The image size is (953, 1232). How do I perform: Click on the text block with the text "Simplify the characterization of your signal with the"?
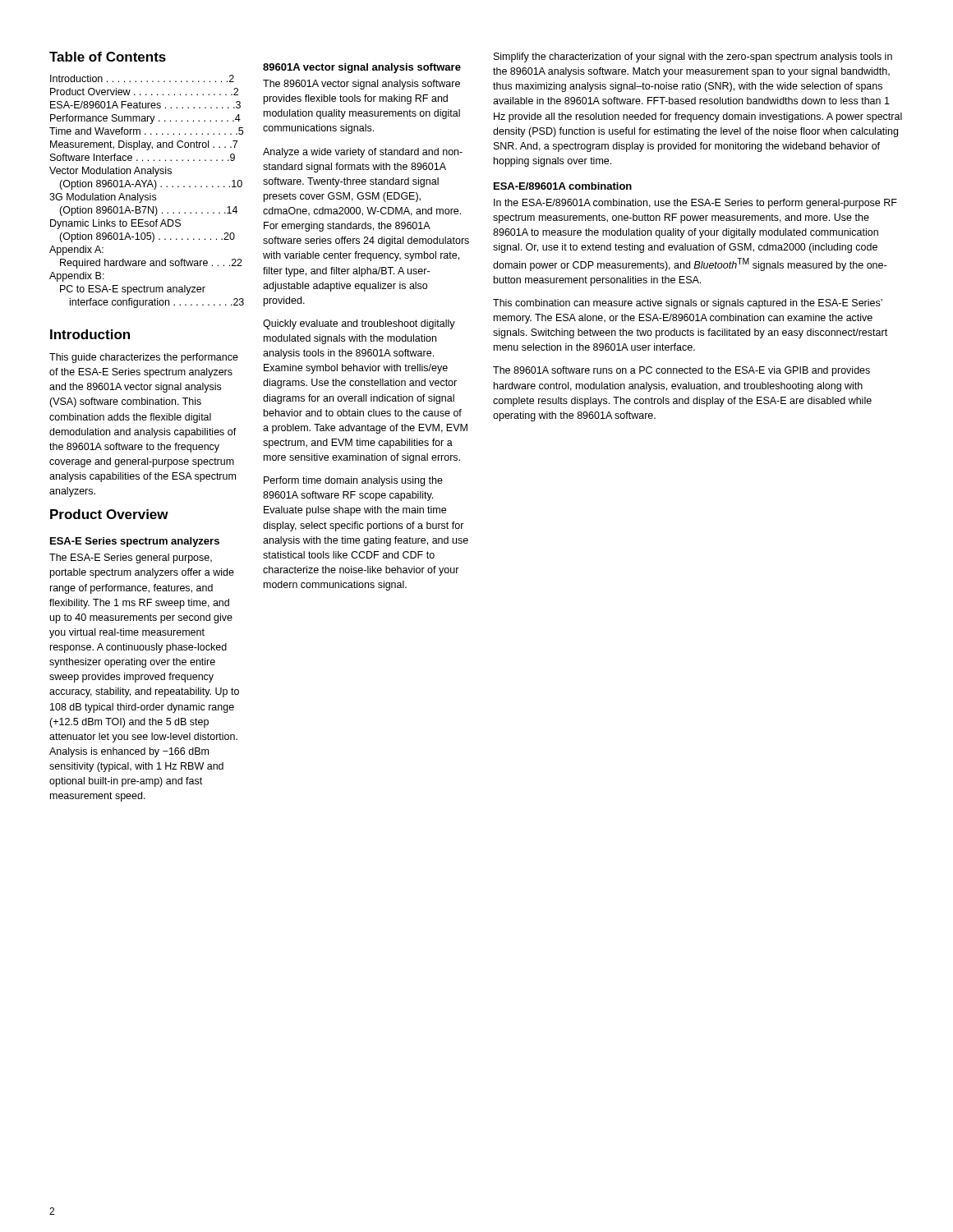click(698, 109)
